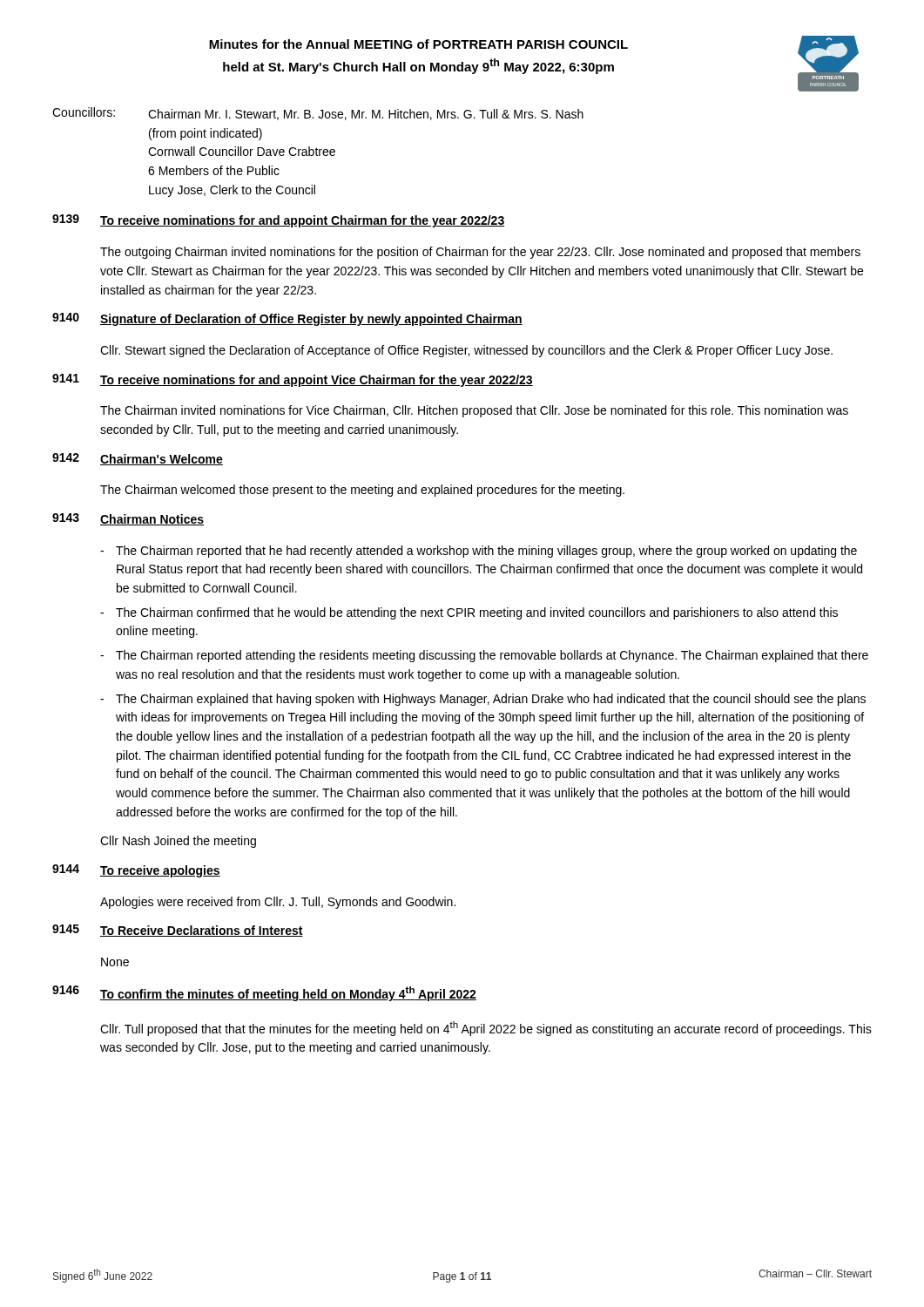
Task: Click on the passage starting "The Chairman confirmed that"
Action: point(477,622)
